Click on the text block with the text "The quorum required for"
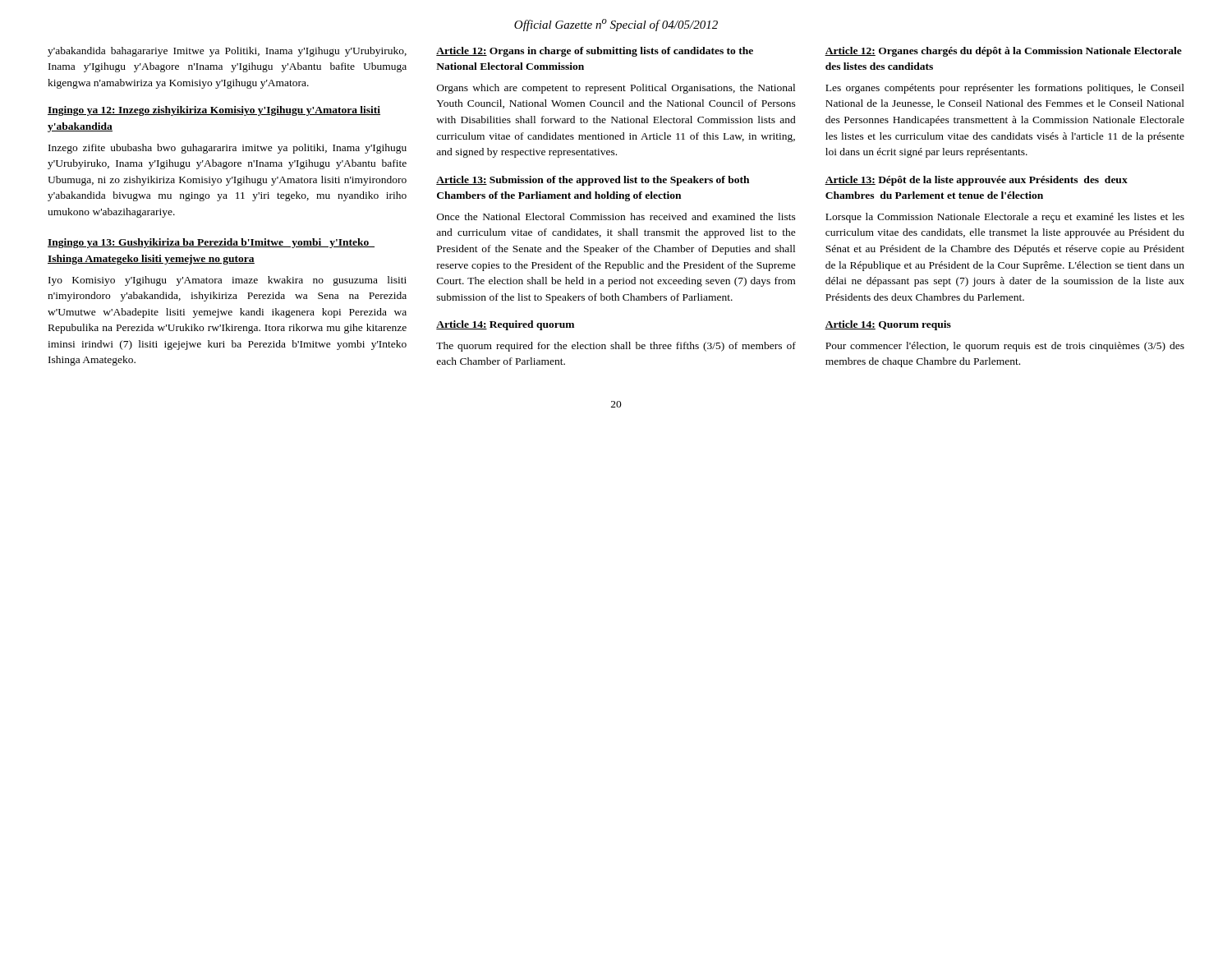Viewport: 1232px width, 953px height. coord(616,354)
